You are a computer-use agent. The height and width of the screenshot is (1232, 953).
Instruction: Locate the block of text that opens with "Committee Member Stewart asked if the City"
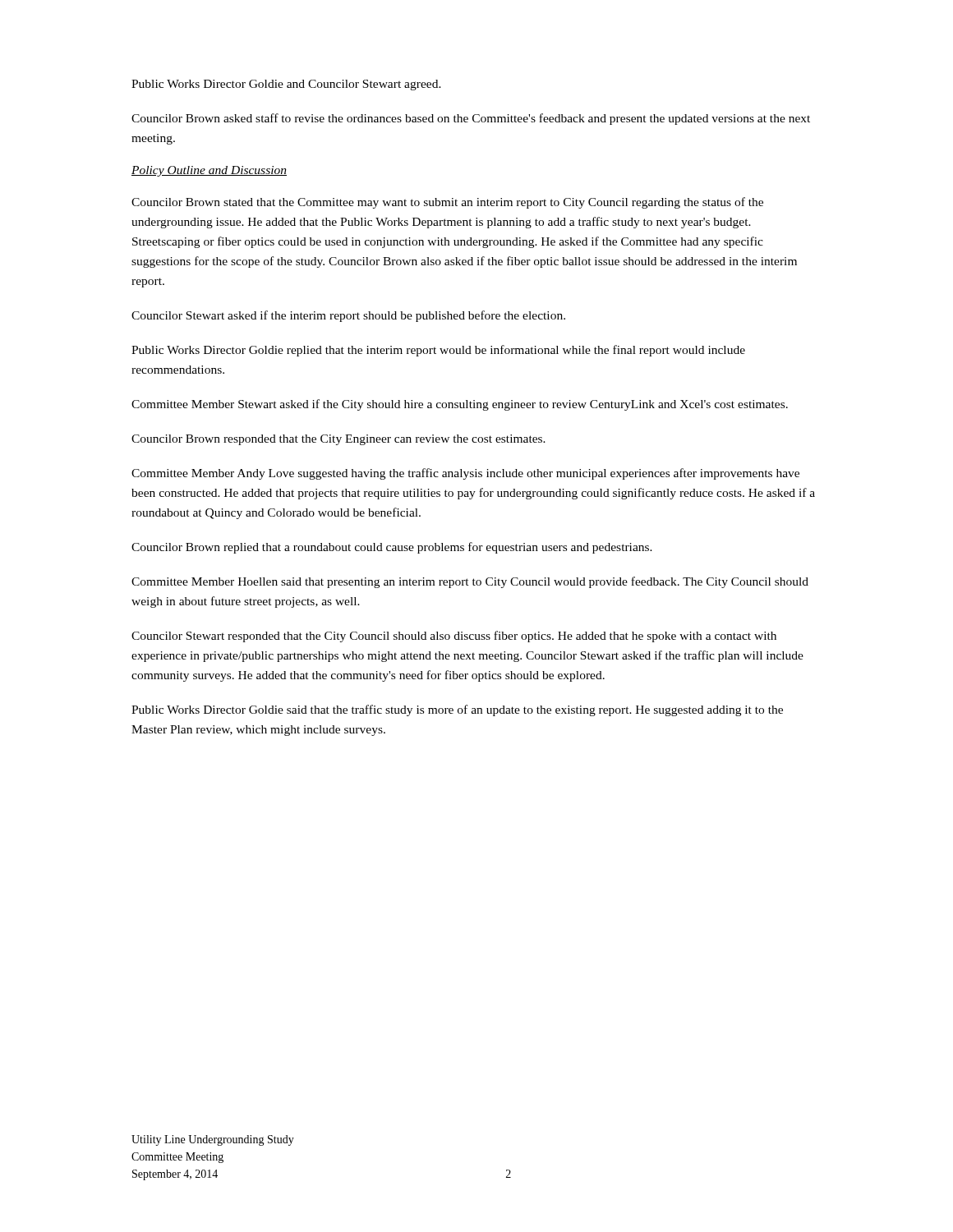pos(460,404)
